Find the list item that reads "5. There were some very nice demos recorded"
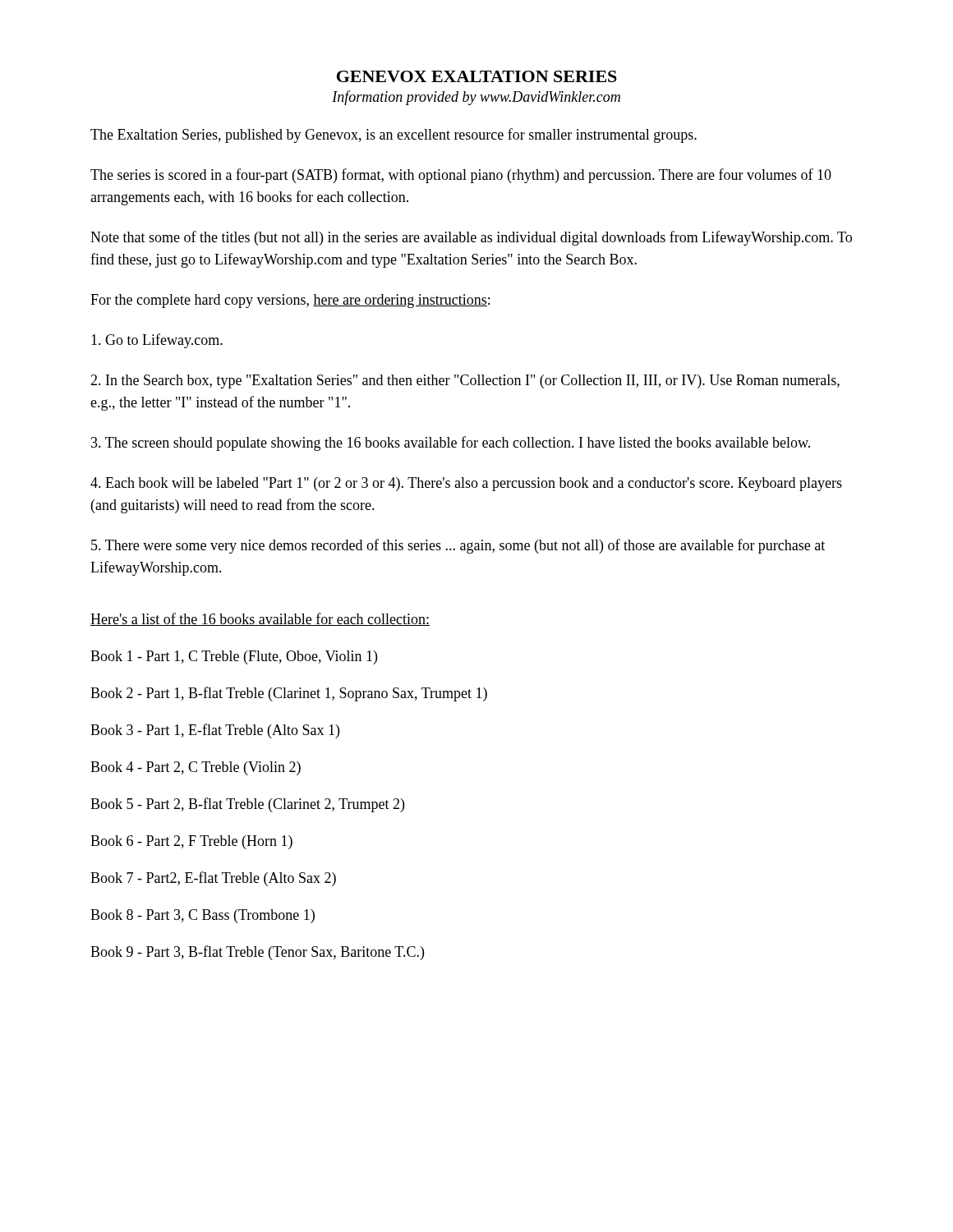Image resolution: width=953 pixels, height=1232 pixels. [458, 556]
